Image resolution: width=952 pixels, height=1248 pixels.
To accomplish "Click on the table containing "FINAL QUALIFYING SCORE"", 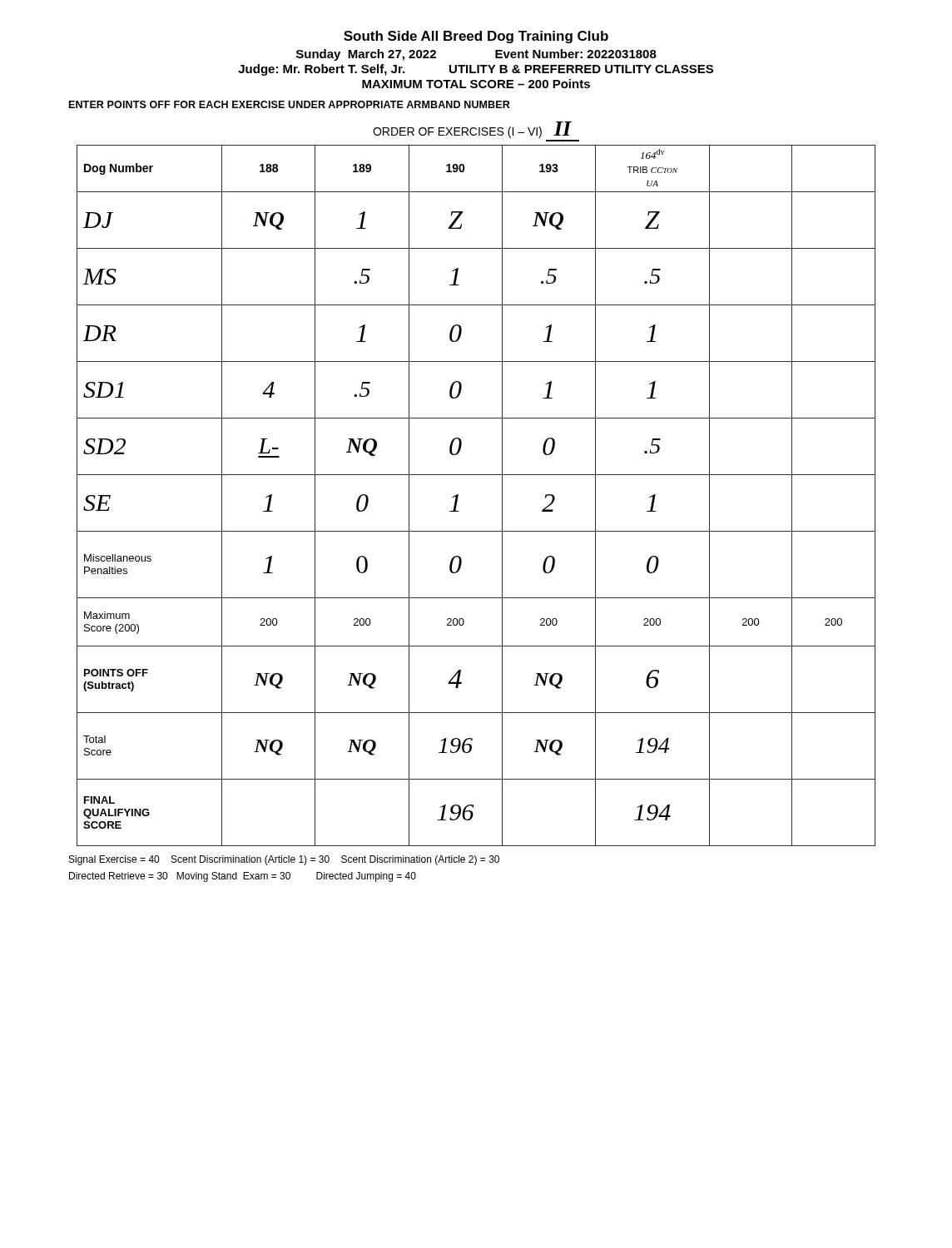I will pos(476,495).
